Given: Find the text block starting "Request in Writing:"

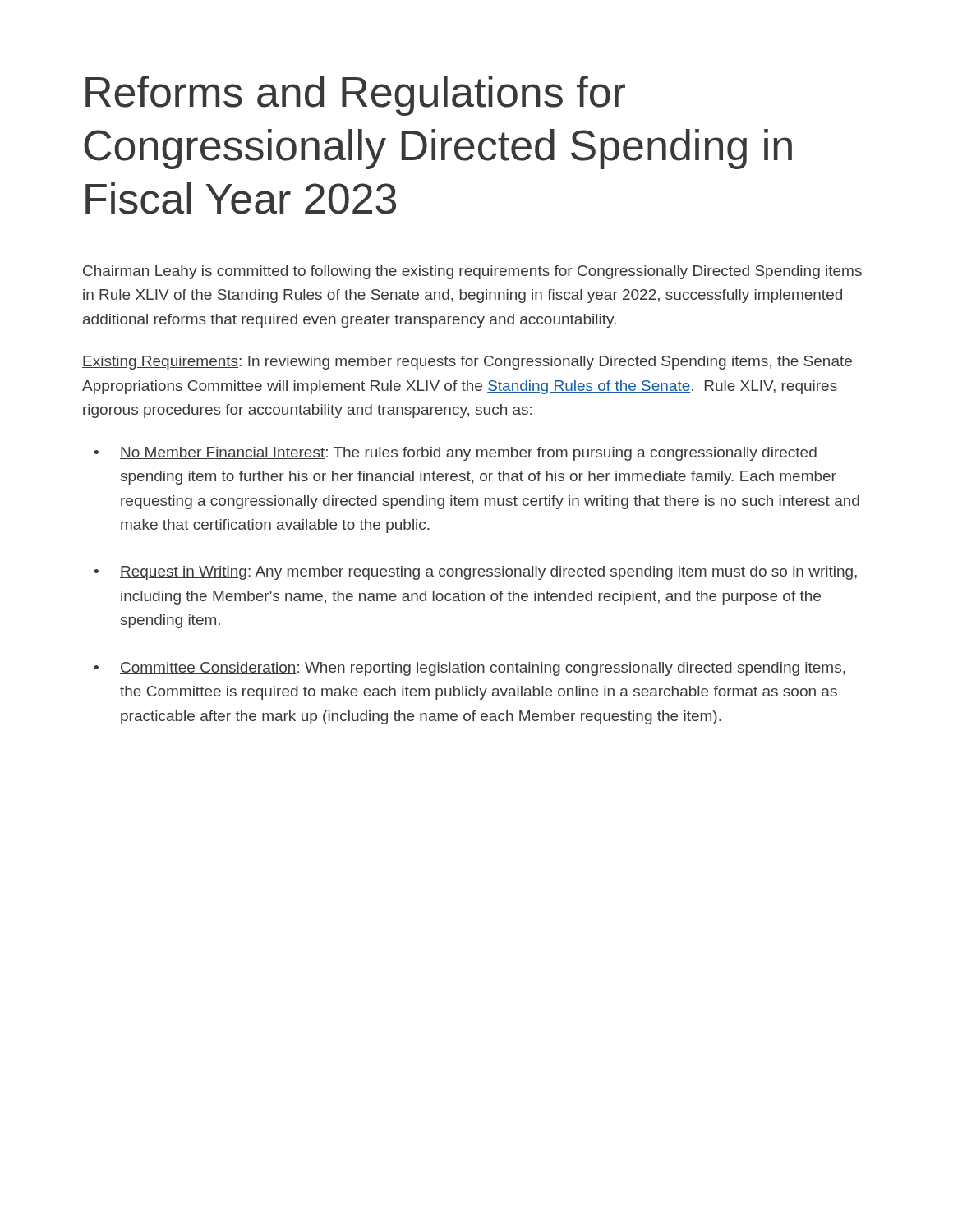Looking at the screenshot, I should 489,596.
